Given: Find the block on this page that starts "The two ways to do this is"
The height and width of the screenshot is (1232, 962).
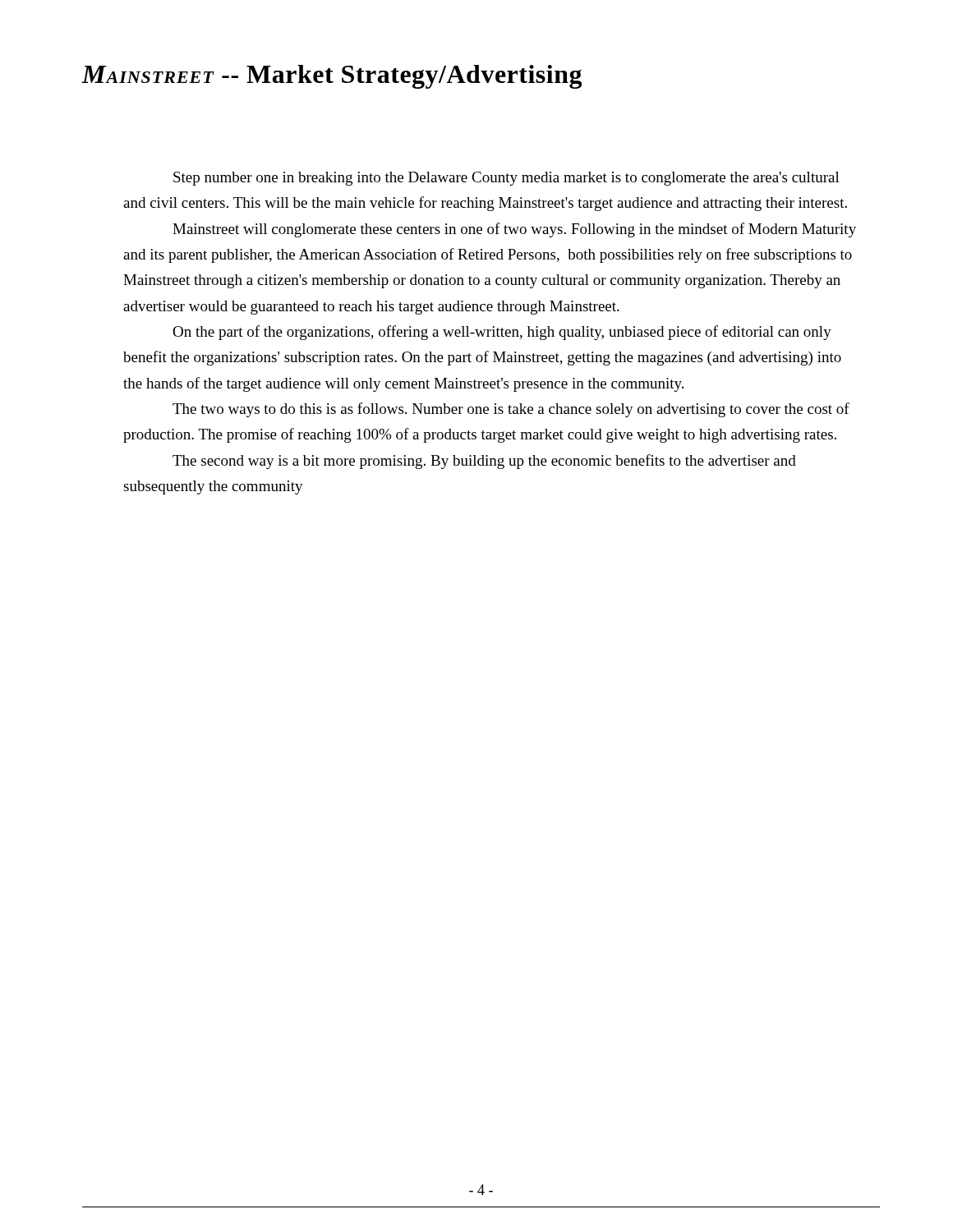Looking at the screenshot, I should coord(493,422).
